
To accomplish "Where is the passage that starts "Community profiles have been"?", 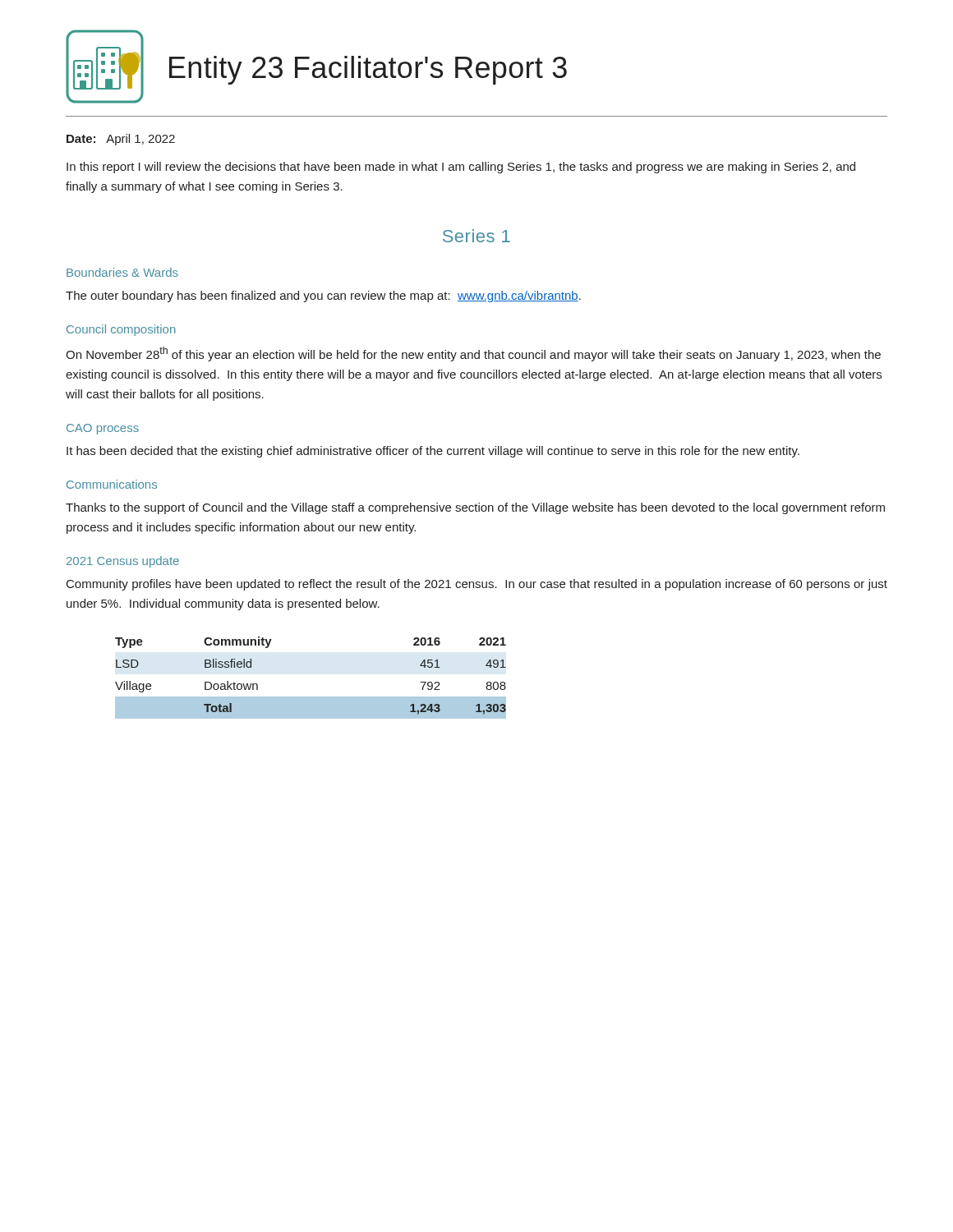I will (x=476, y=593).
